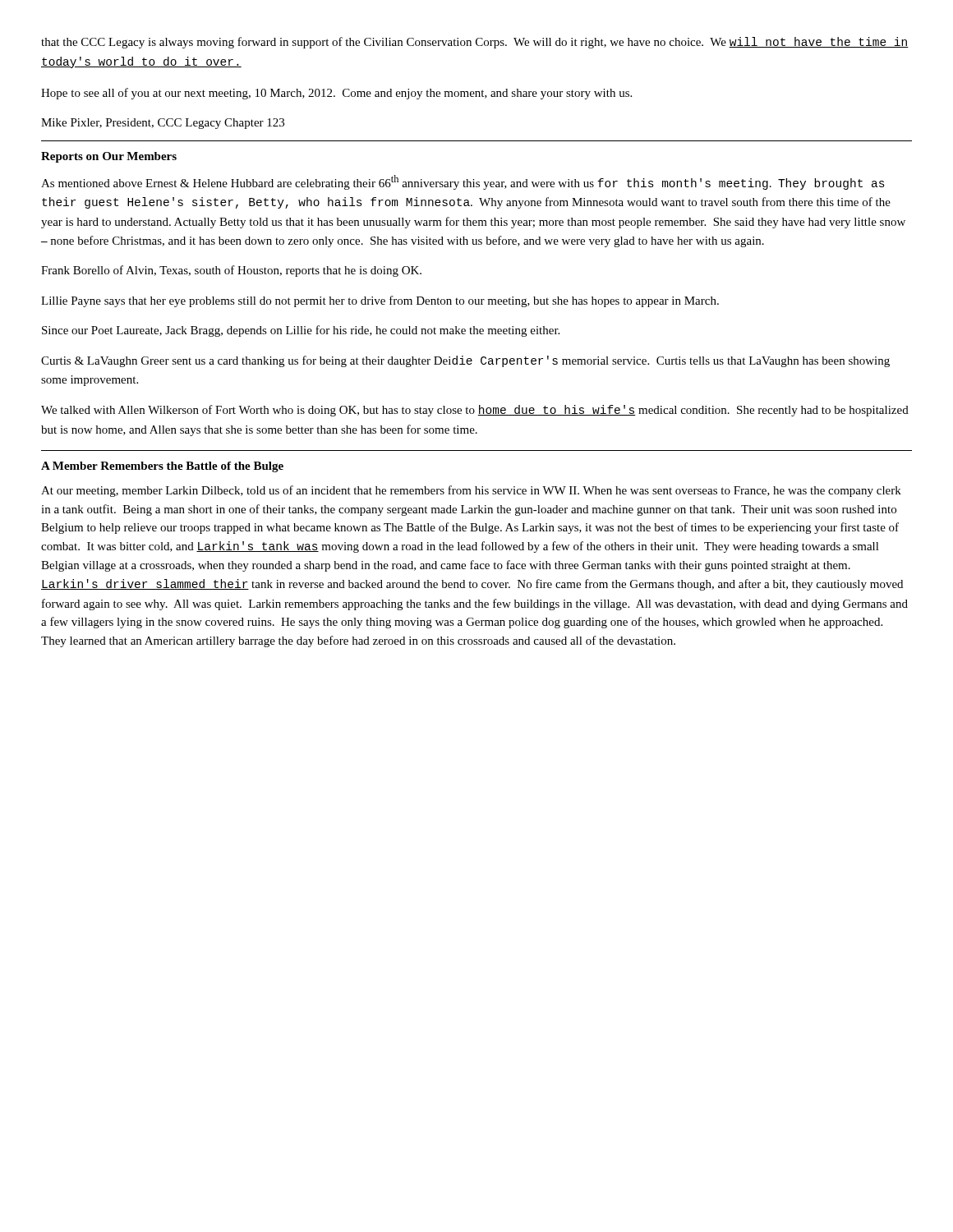Locate the passage starting "Curtis & LaVaughn Greer"
This screenshot has height=1232, width=953.
[465, 370]
